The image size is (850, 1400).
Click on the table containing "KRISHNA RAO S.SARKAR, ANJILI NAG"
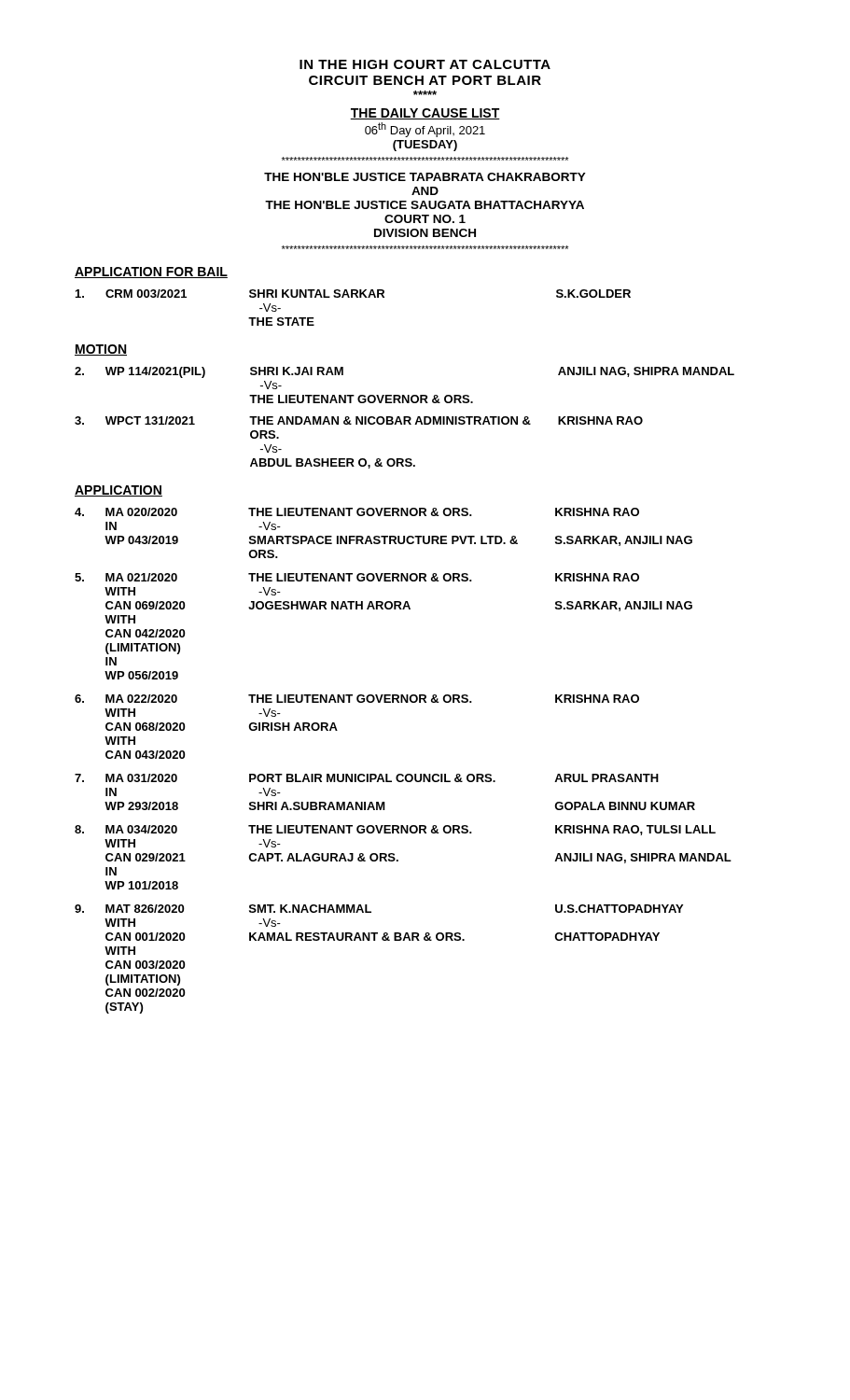[x=425, y=760]
